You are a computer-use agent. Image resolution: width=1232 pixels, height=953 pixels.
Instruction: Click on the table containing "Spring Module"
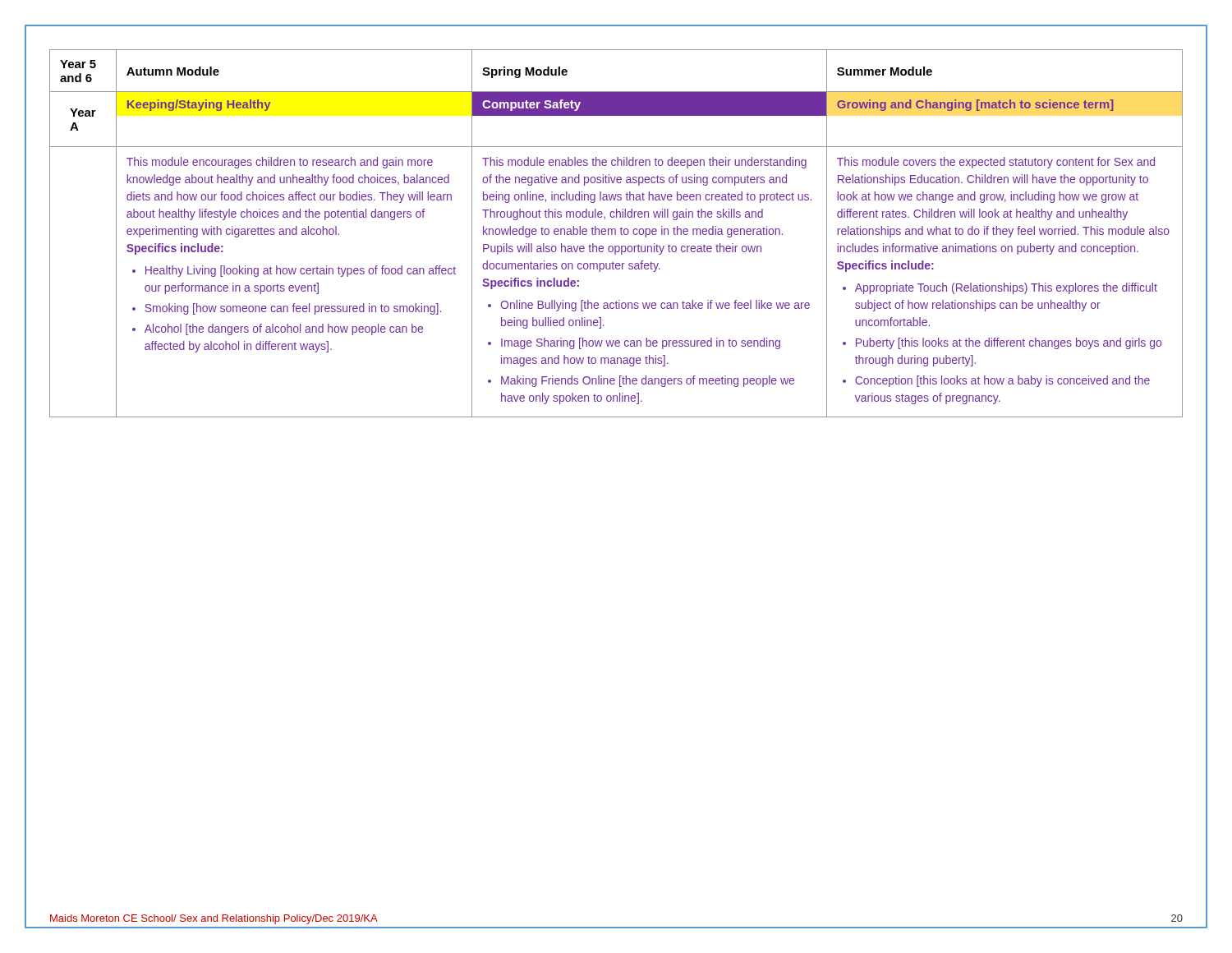click(x=616, y=468)
